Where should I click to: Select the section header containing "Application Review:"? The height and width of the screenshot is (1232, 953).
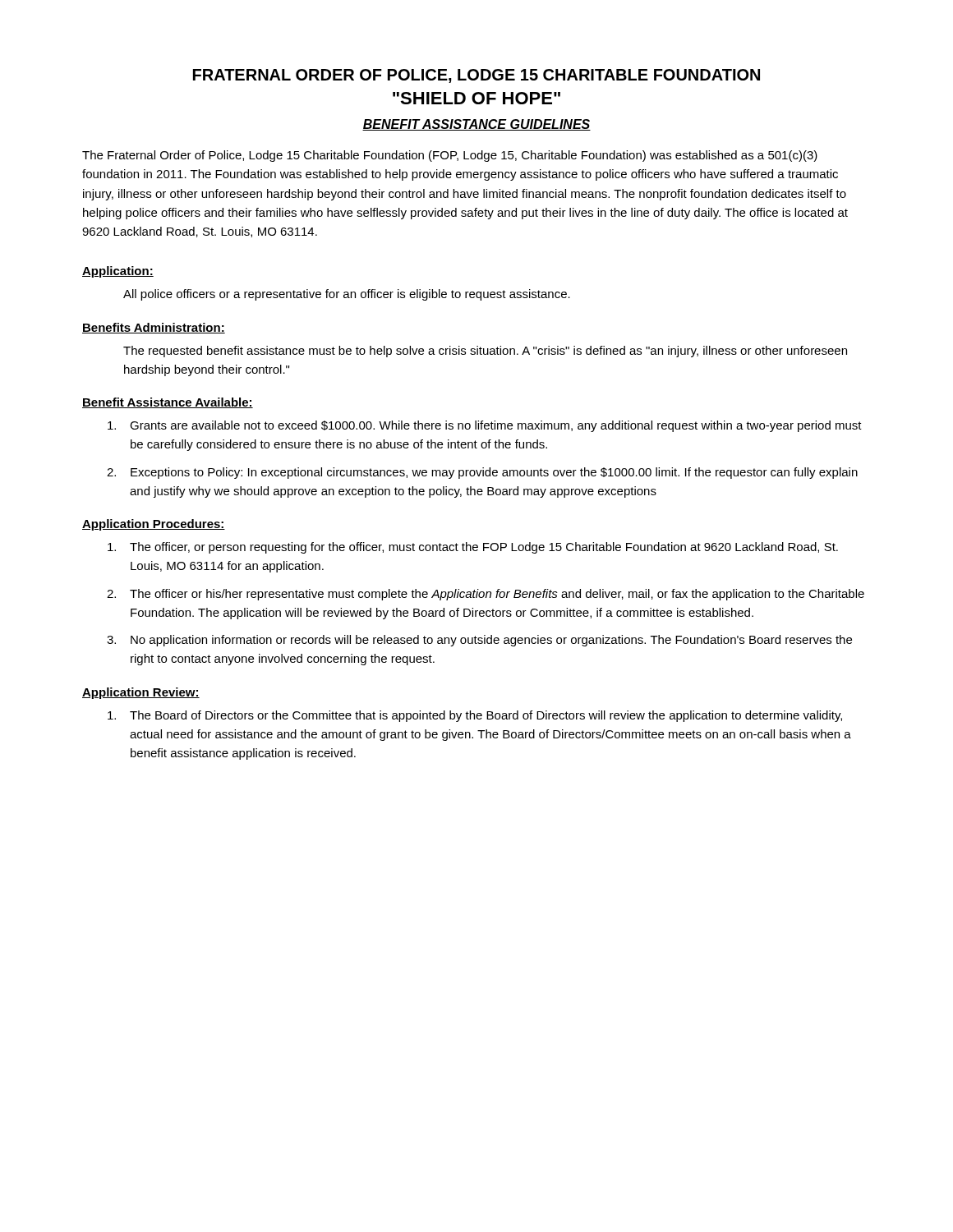coord(141,692)
